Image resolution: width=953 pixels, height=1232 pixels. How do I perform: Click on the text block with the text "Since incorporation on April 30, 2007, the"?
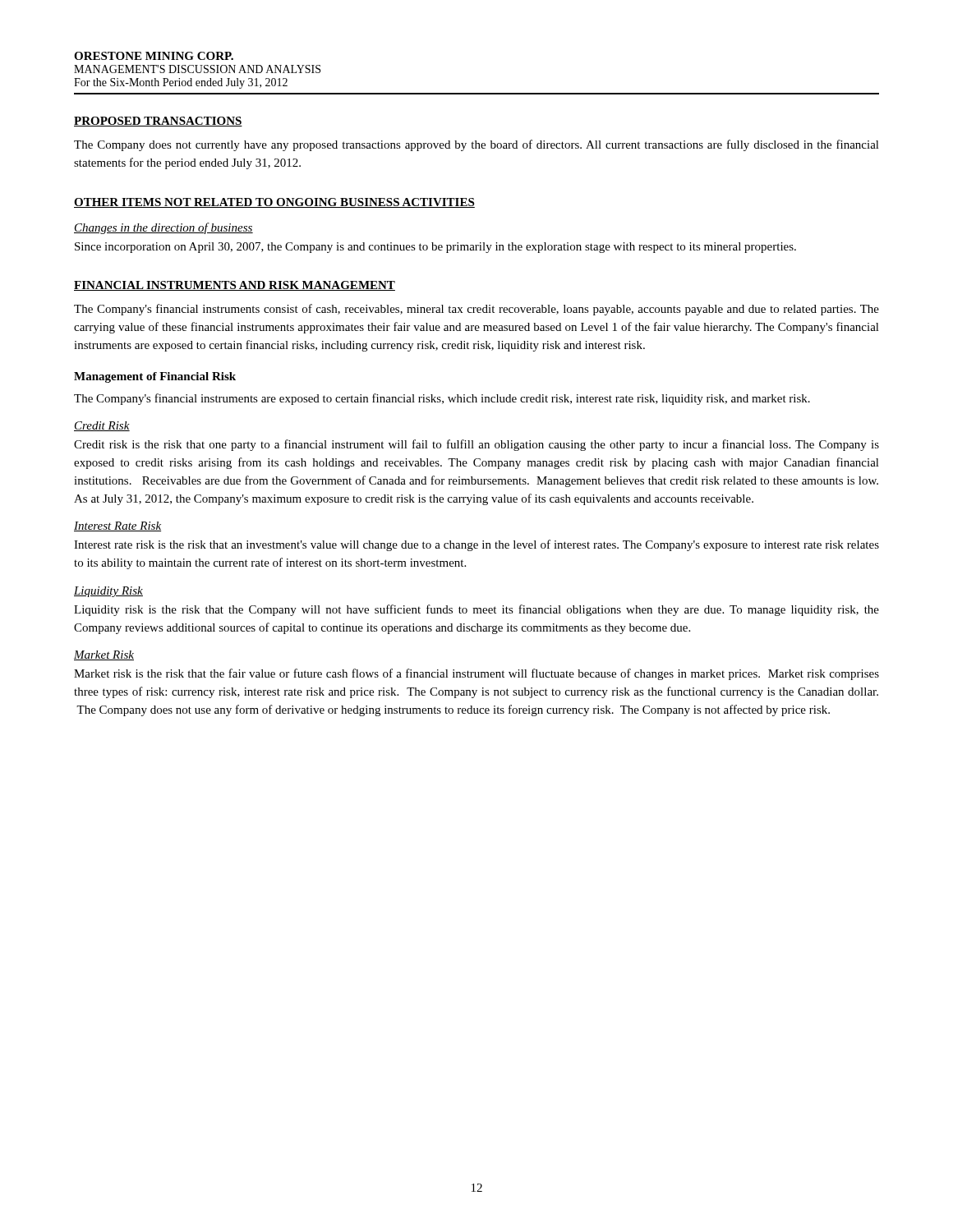click(435, 246)
